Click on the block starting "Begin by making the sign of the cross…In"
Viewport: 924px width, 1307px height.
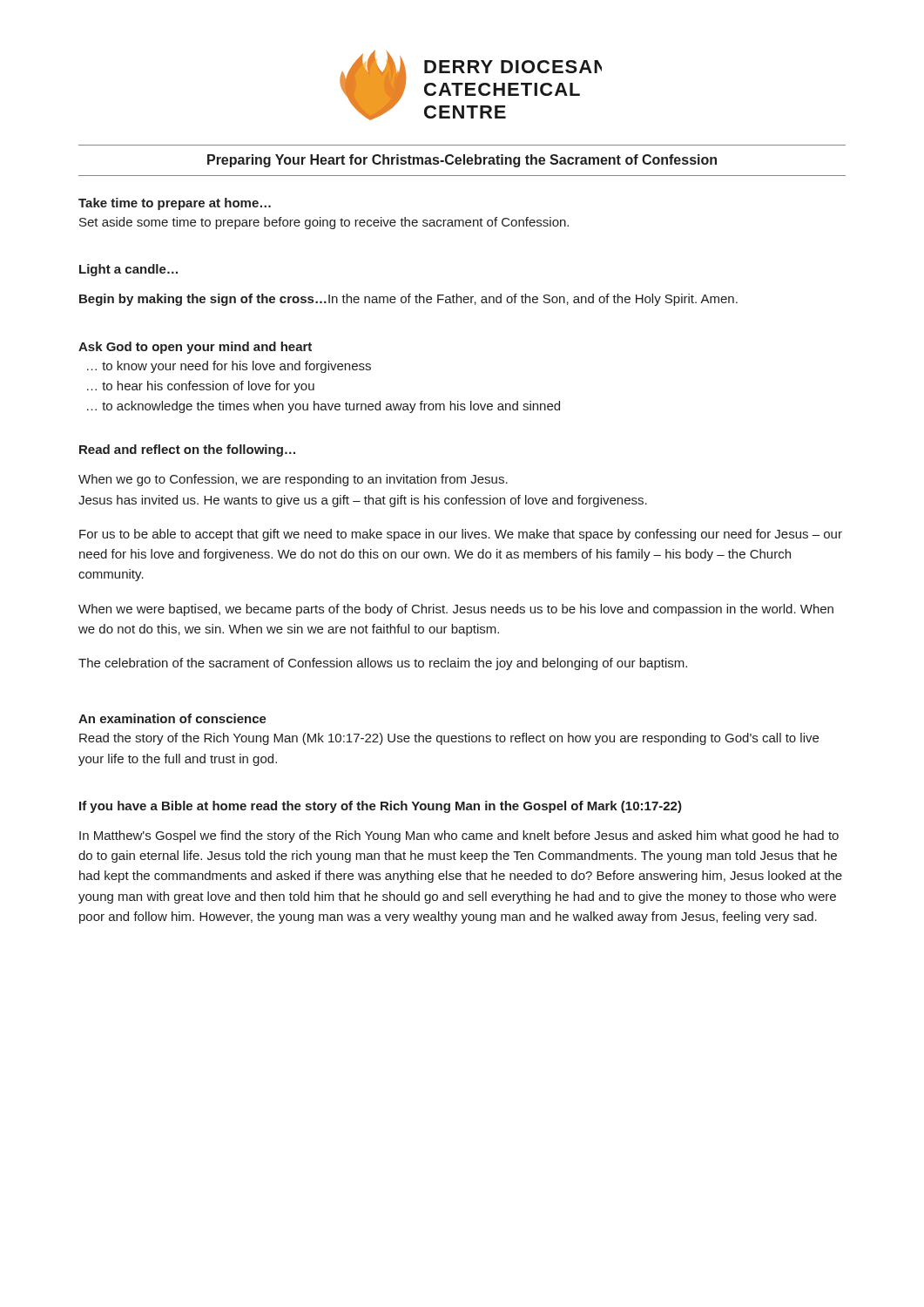pos(408,299)
